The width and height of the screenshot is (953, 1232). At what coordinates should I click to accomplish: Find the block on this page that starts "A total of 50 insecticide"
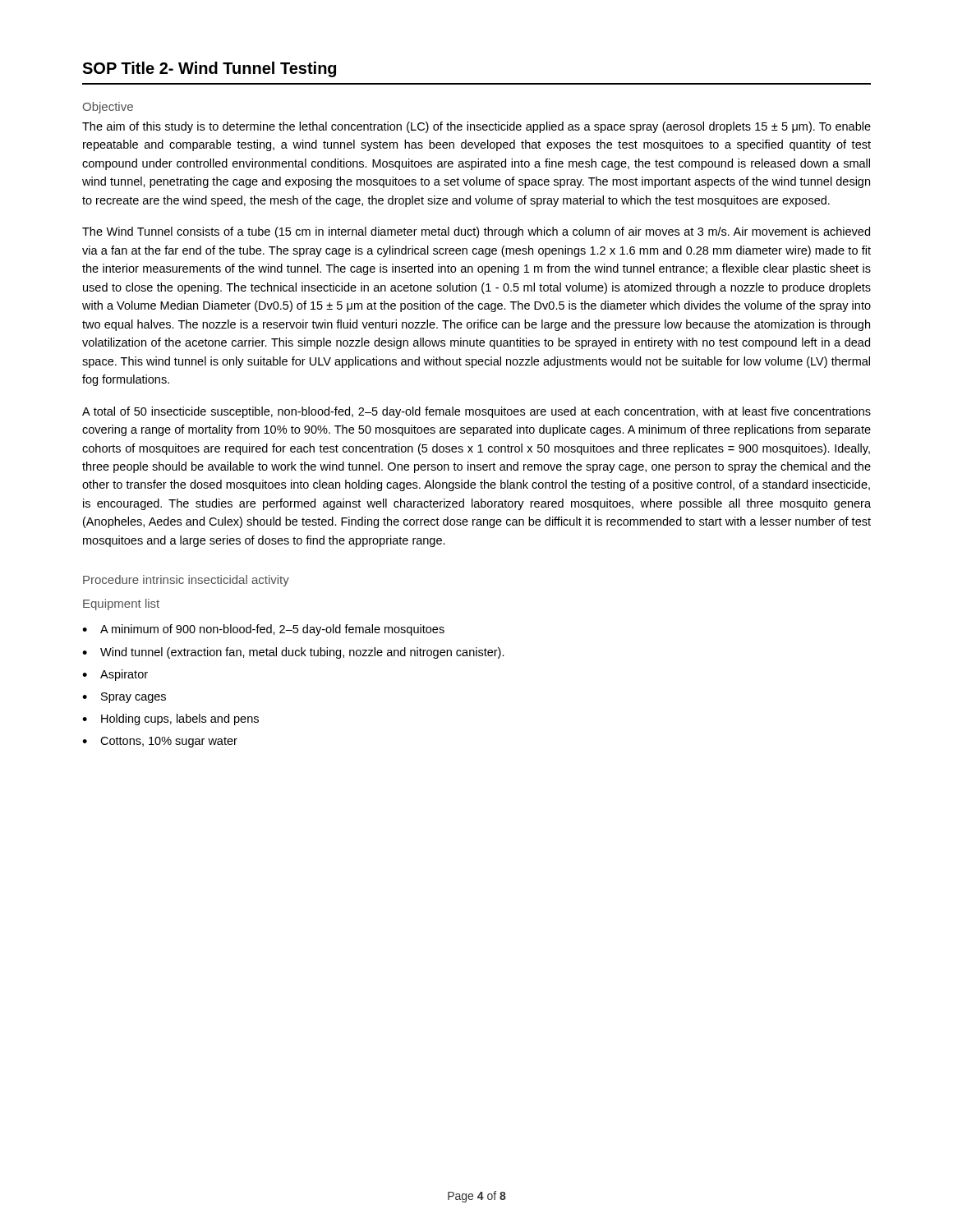(x=476, y=476)
